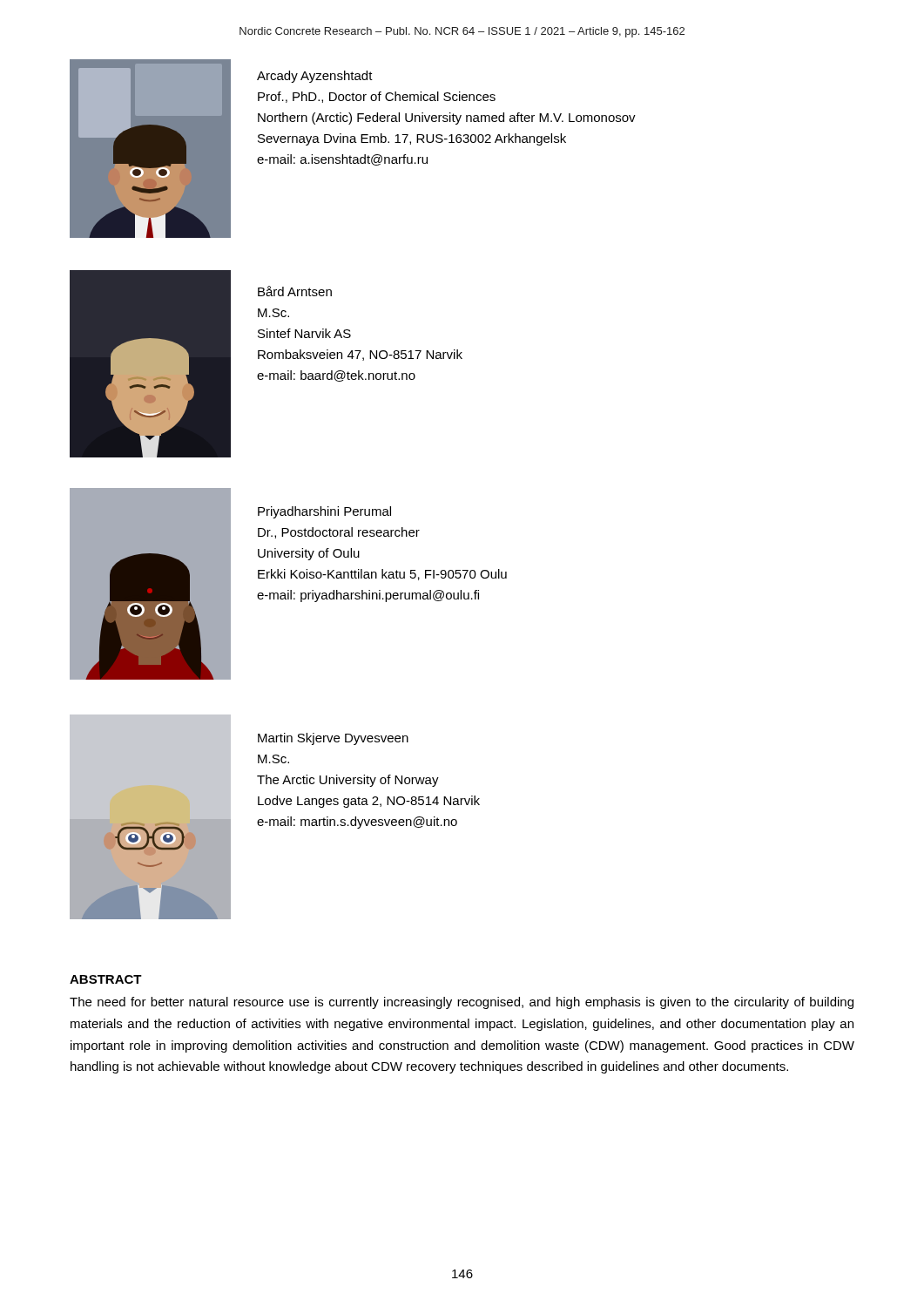The image size is (924, 1307).
Task: Locate the block of text that opens with "Arcady Ayzenshtadt Prof., PhD., Doctor"
Action: tap(446, 117)
